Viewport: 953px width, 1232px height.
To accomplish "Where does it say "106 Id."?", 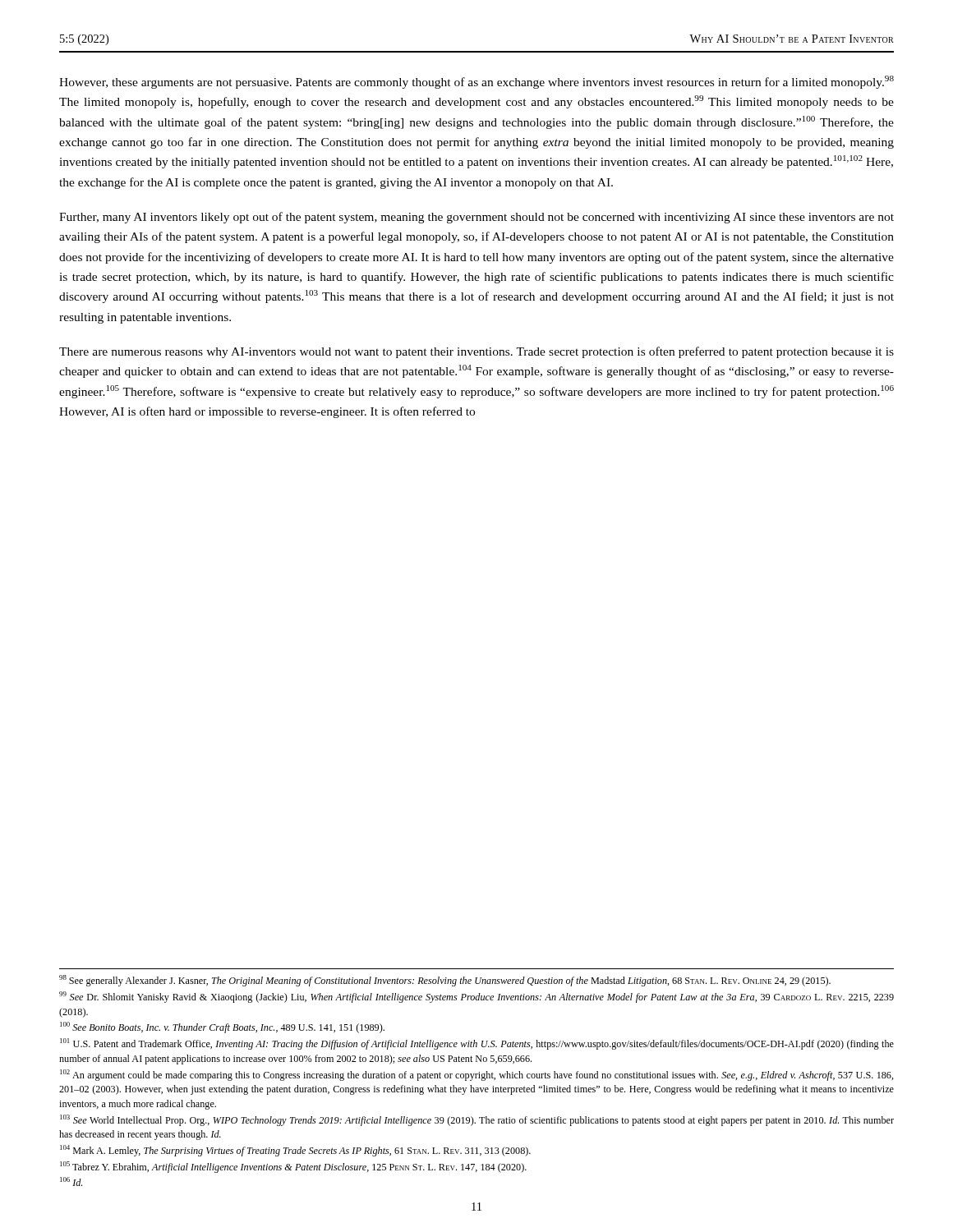I will 71,1183.
